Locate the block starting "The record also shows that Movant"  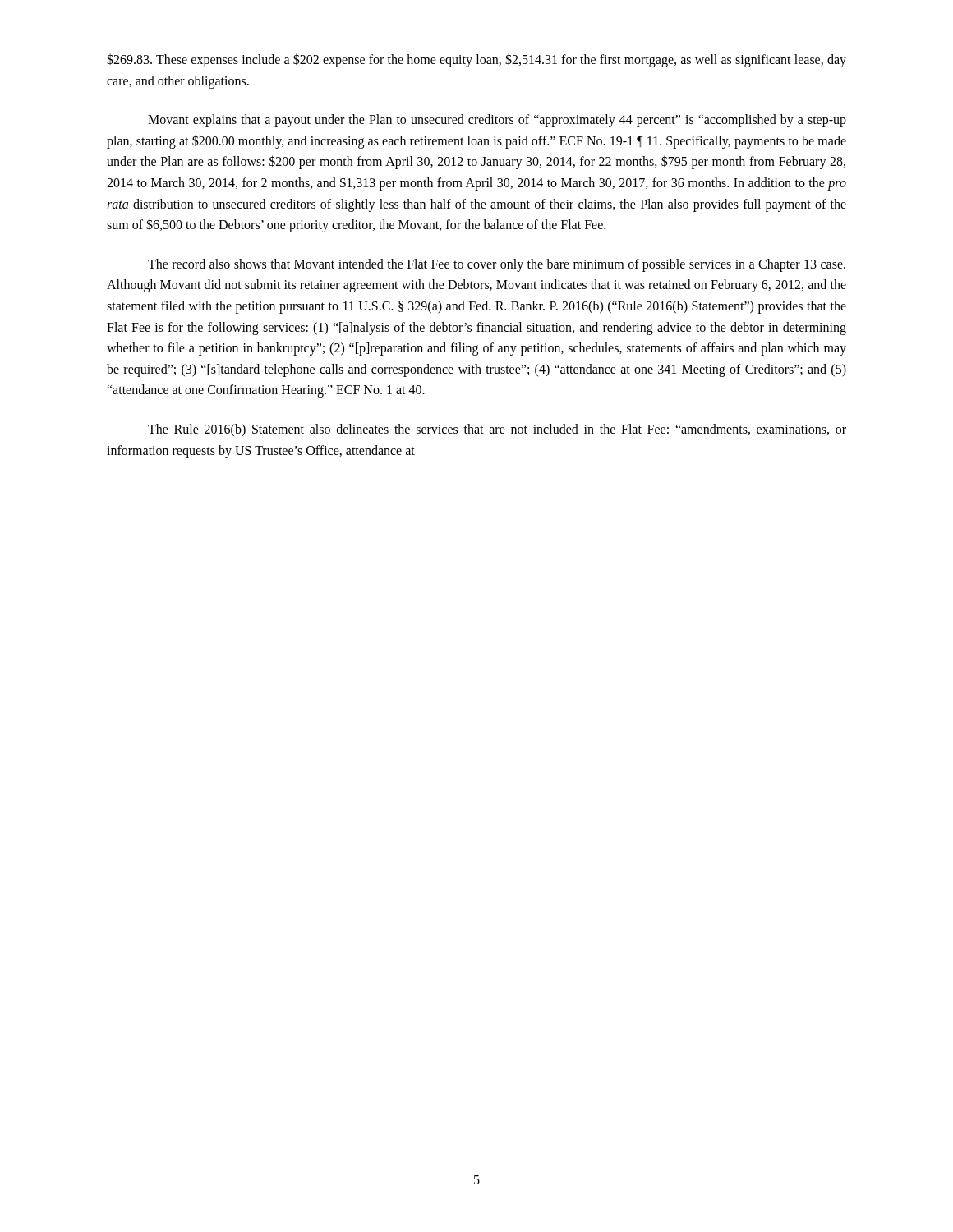pyautogui.click(x=476, y=327)
